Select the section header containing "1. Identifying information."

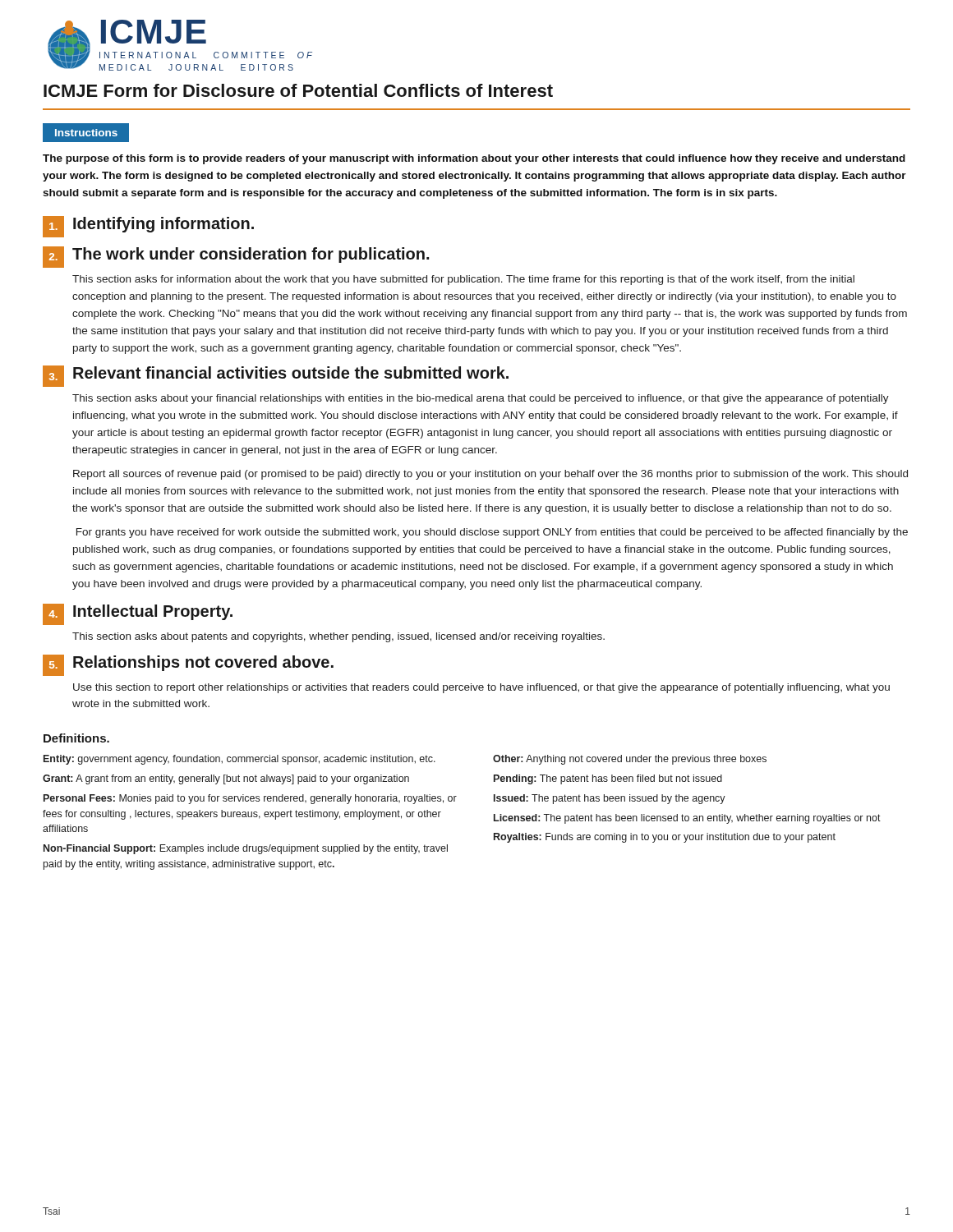(x=149, y=225)
